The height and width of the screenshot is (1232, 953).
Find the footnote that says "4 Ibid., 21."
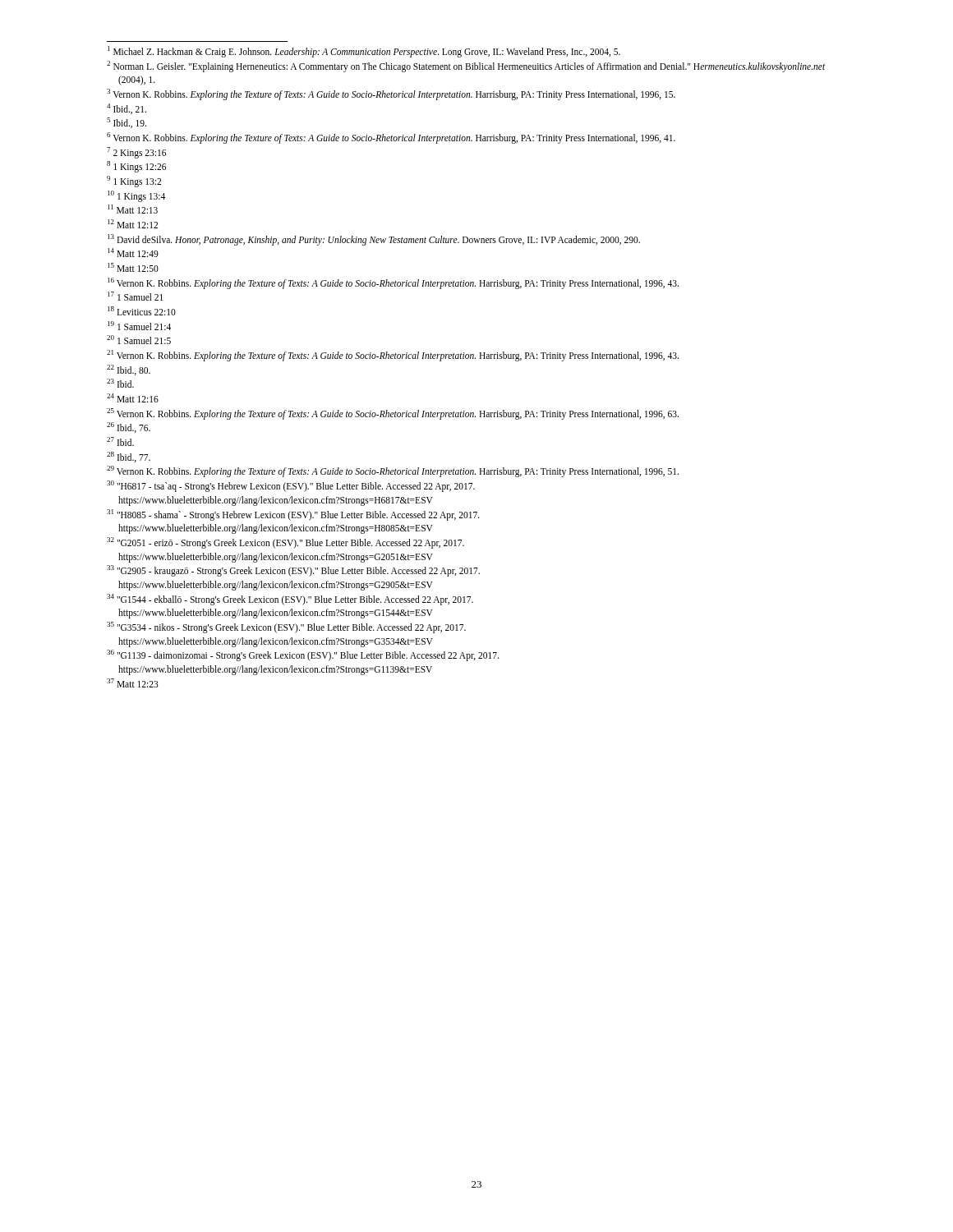(x=127, y=108)
